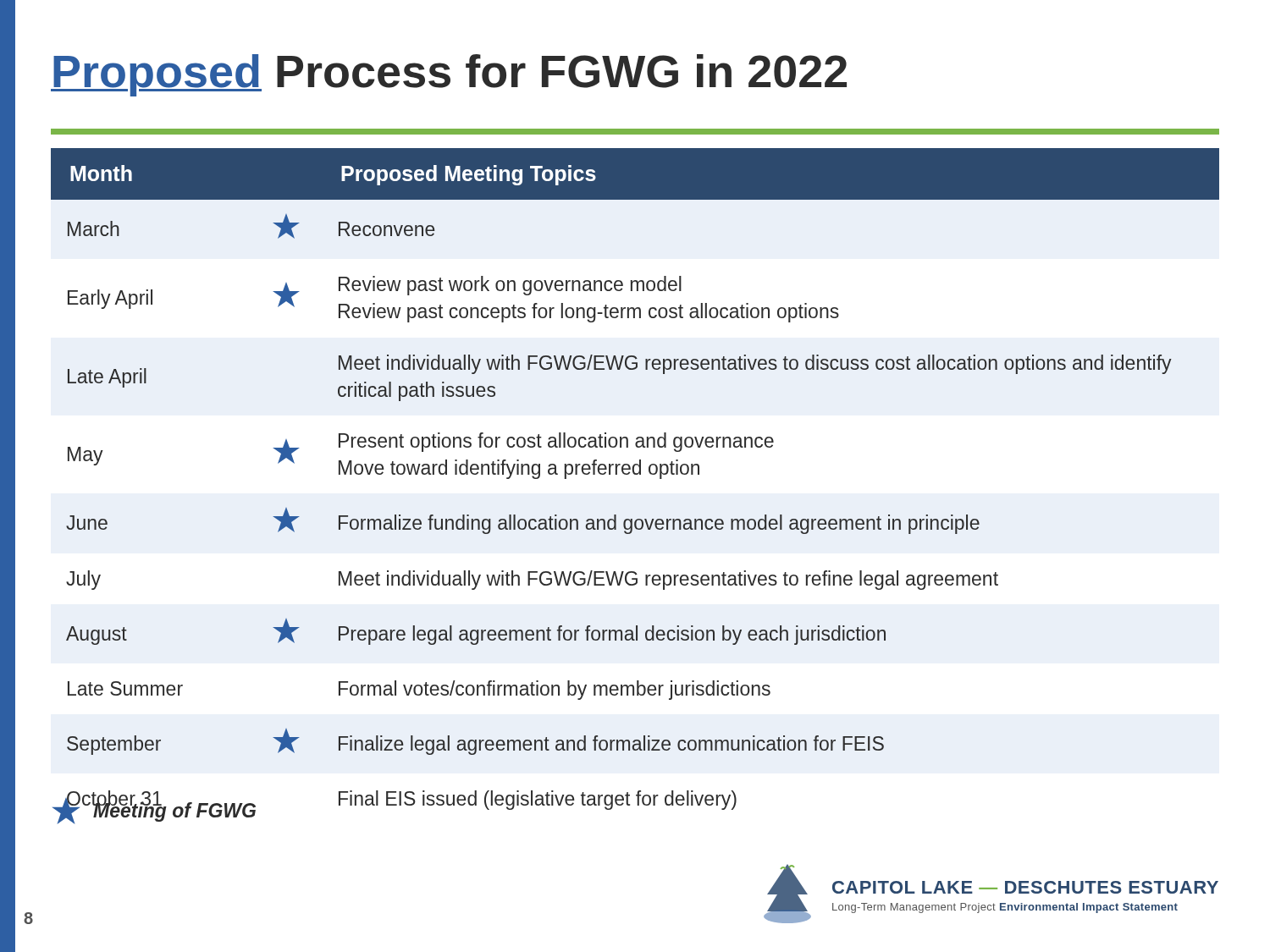Screen dimensions: 952x1270
Task: Find the title containing "Proposed Process for"
Action: pos(450,71)
